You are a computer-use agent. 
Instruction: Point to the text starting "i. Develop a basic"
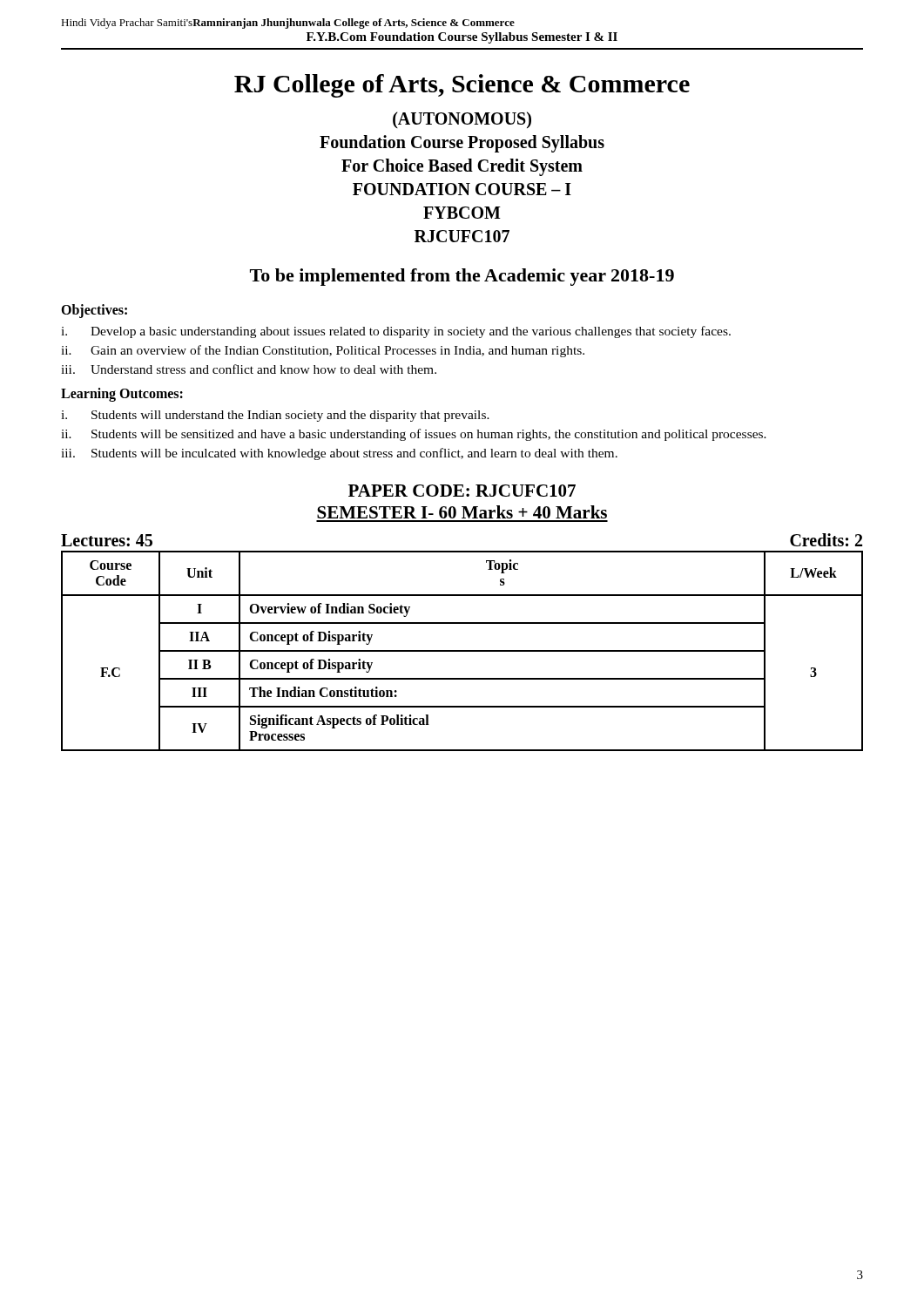tap(396, 331)
